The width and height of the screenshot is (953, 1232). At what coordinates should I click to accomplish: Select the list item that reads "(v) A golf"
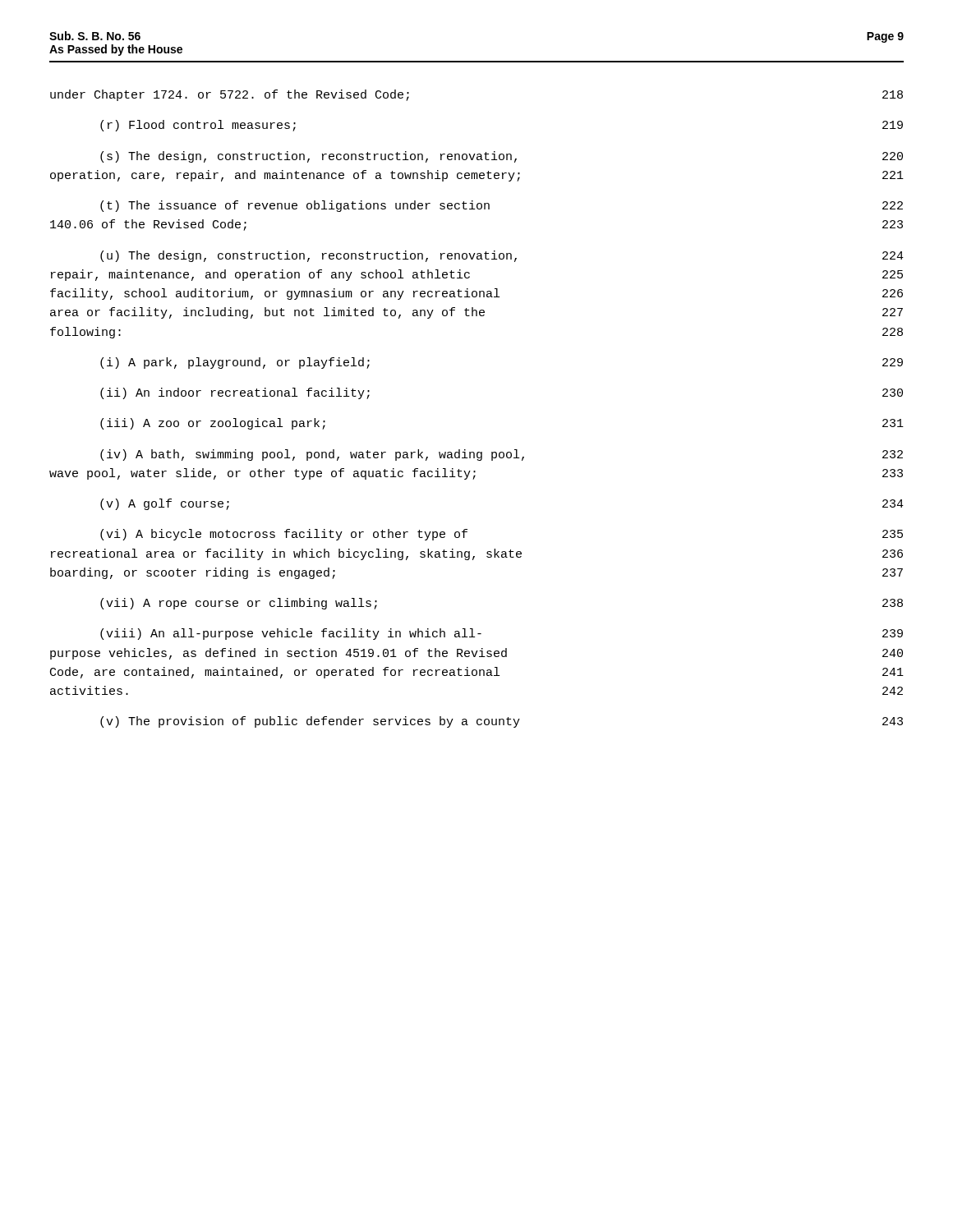pos(161,504)
